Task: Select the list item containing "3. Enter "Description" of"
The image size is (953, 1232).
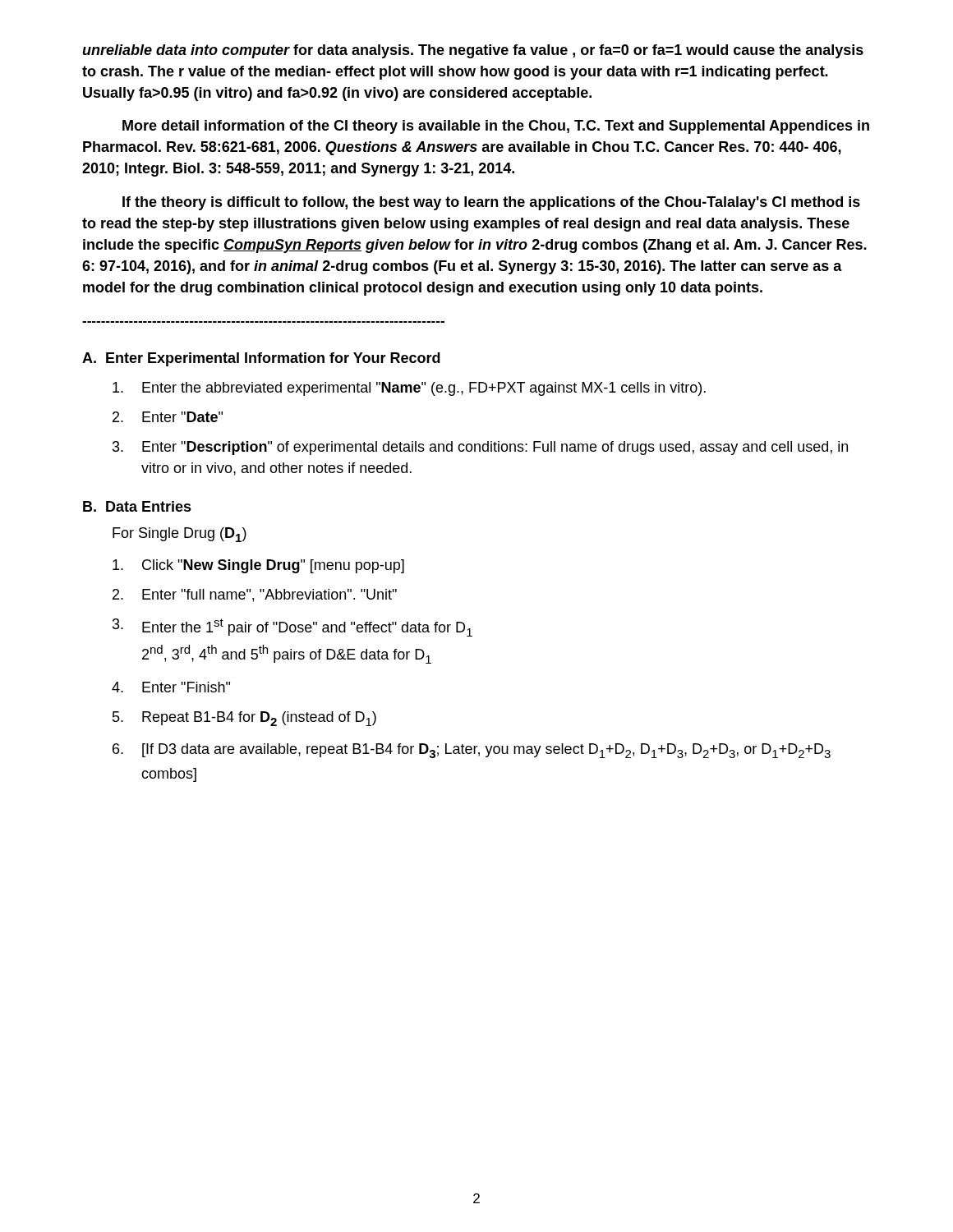Action: point(491,458)
